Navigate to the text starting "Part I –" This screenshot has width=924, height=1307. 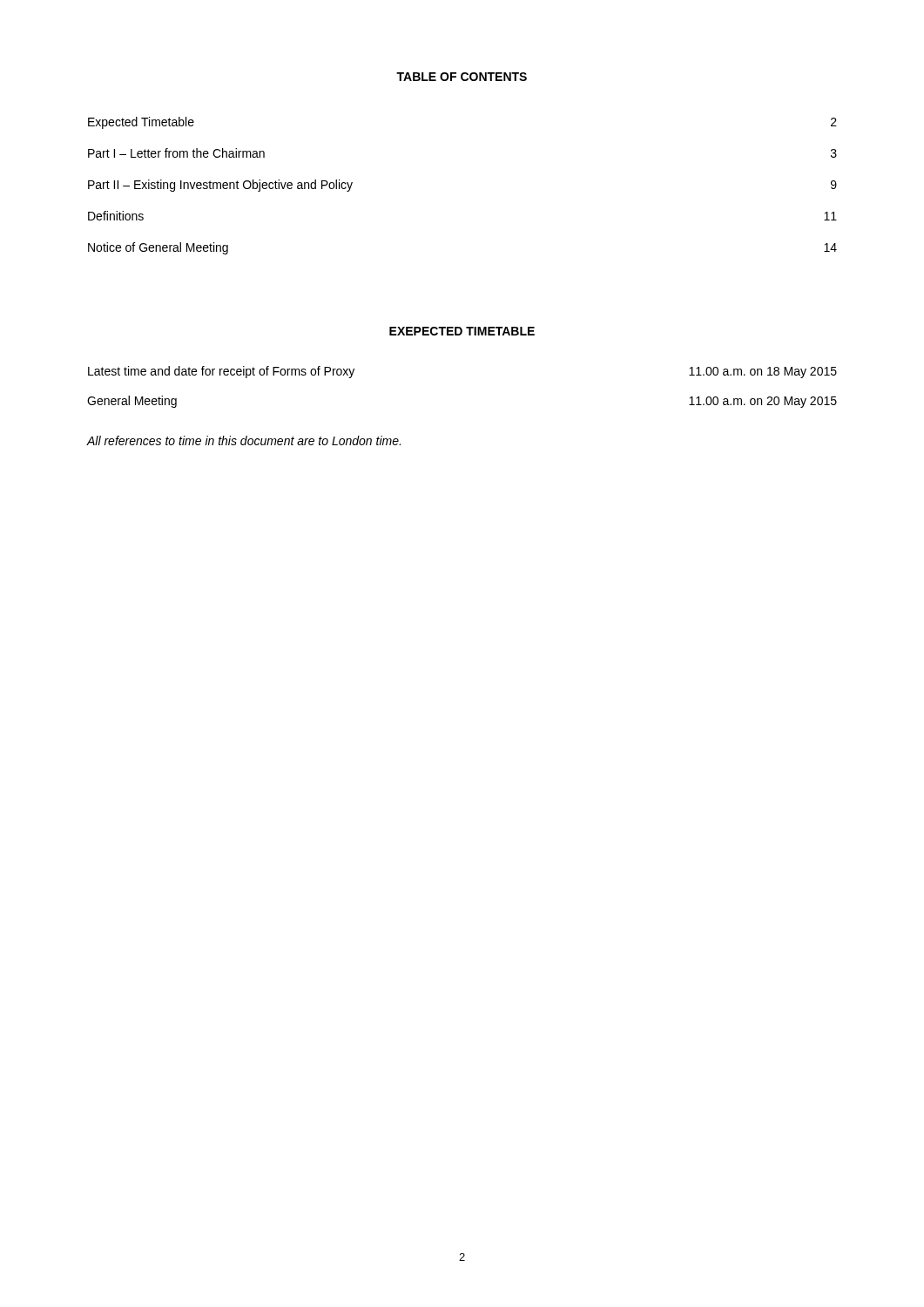coord(175,152)
